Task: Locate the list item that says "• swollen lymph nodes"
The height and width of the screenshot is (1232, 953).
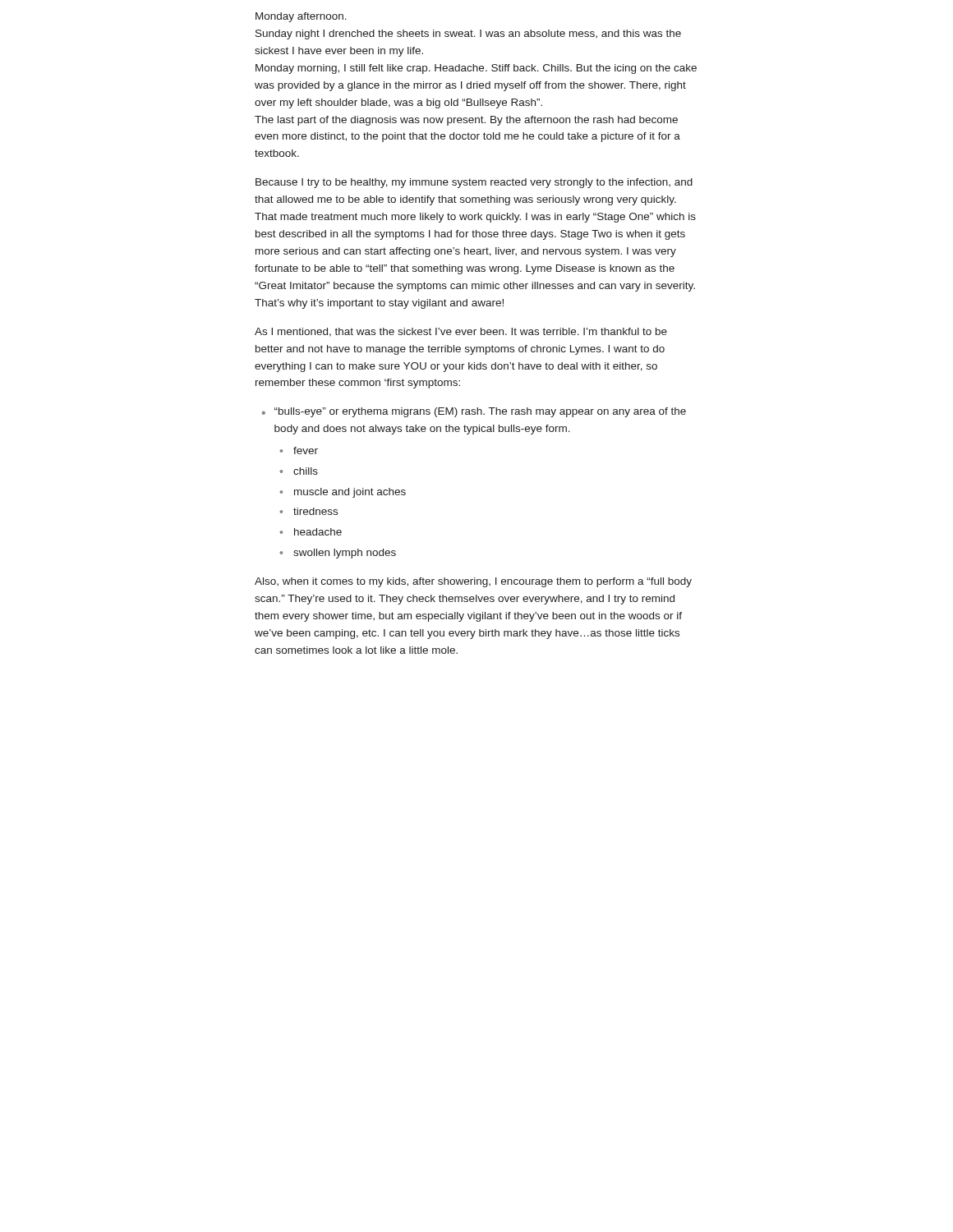Action: pos(338,553)
